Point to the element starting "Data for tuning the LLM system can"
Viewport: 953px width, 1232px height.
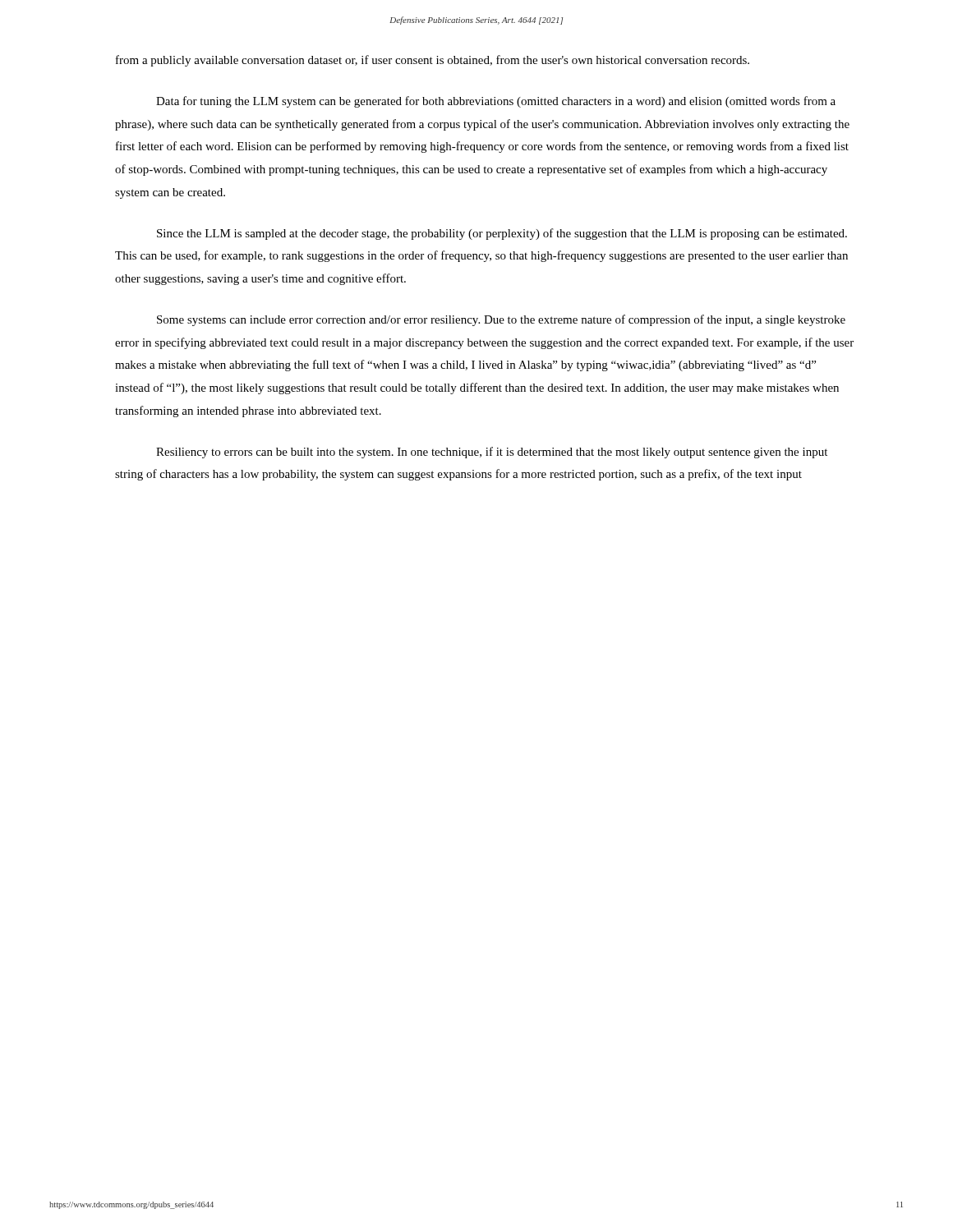point(485,147)
